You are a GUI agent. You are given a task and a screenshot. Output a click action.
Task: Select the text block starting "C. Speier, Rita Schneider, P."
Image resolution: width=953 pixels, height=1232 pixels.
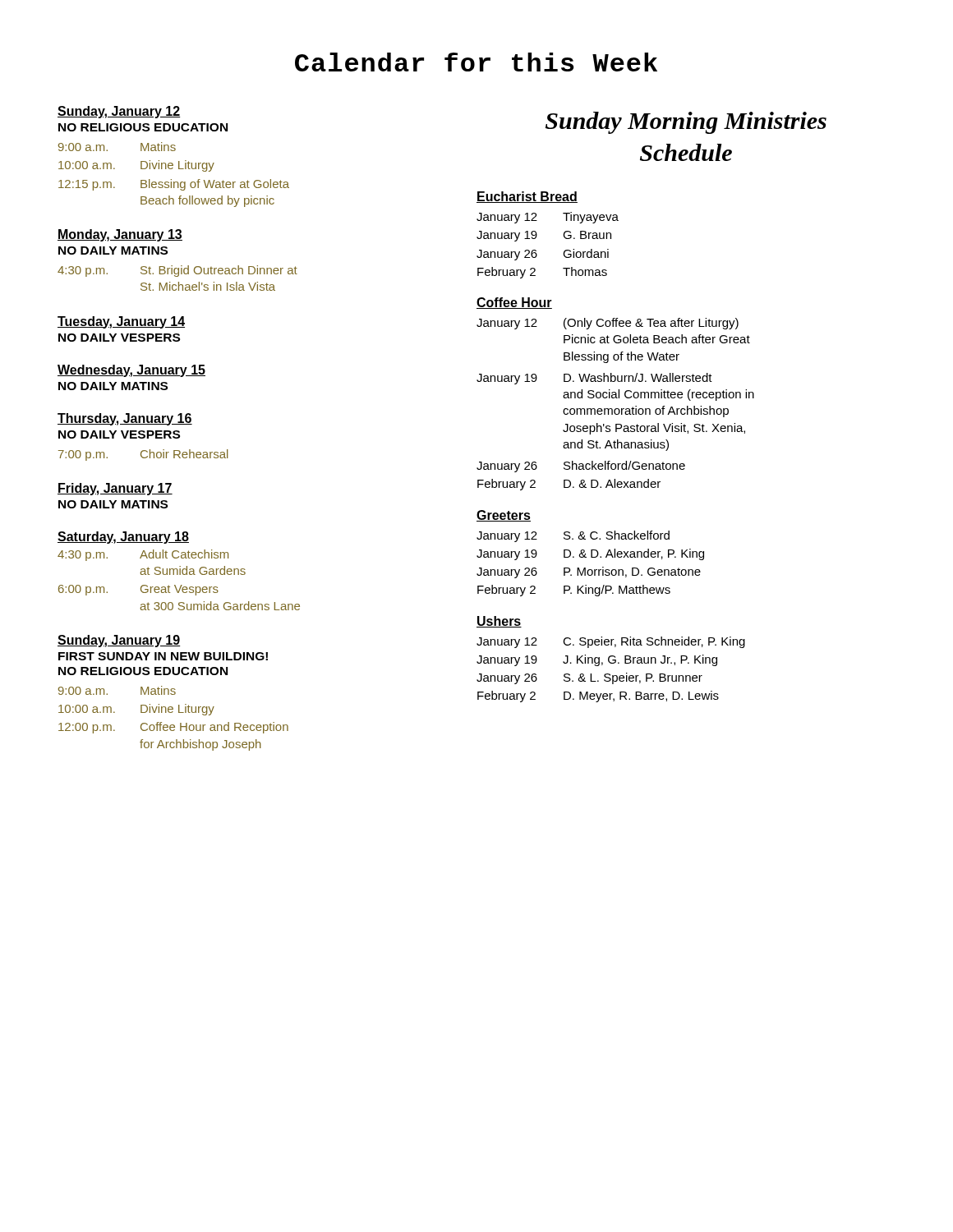pos(654,641)
